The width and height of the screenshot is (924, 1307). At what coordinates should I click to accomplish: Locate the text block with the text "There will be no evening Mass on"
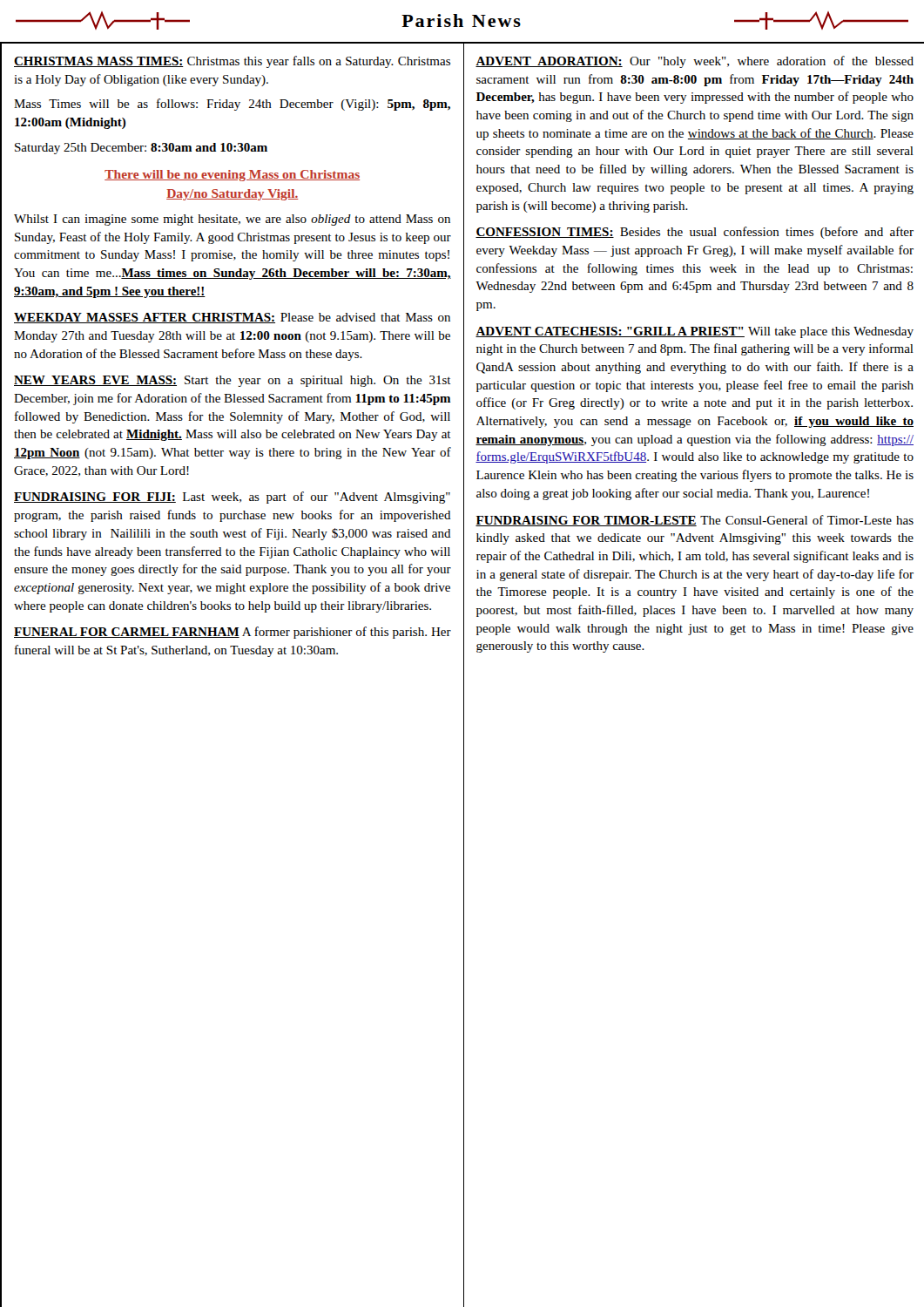232,184
